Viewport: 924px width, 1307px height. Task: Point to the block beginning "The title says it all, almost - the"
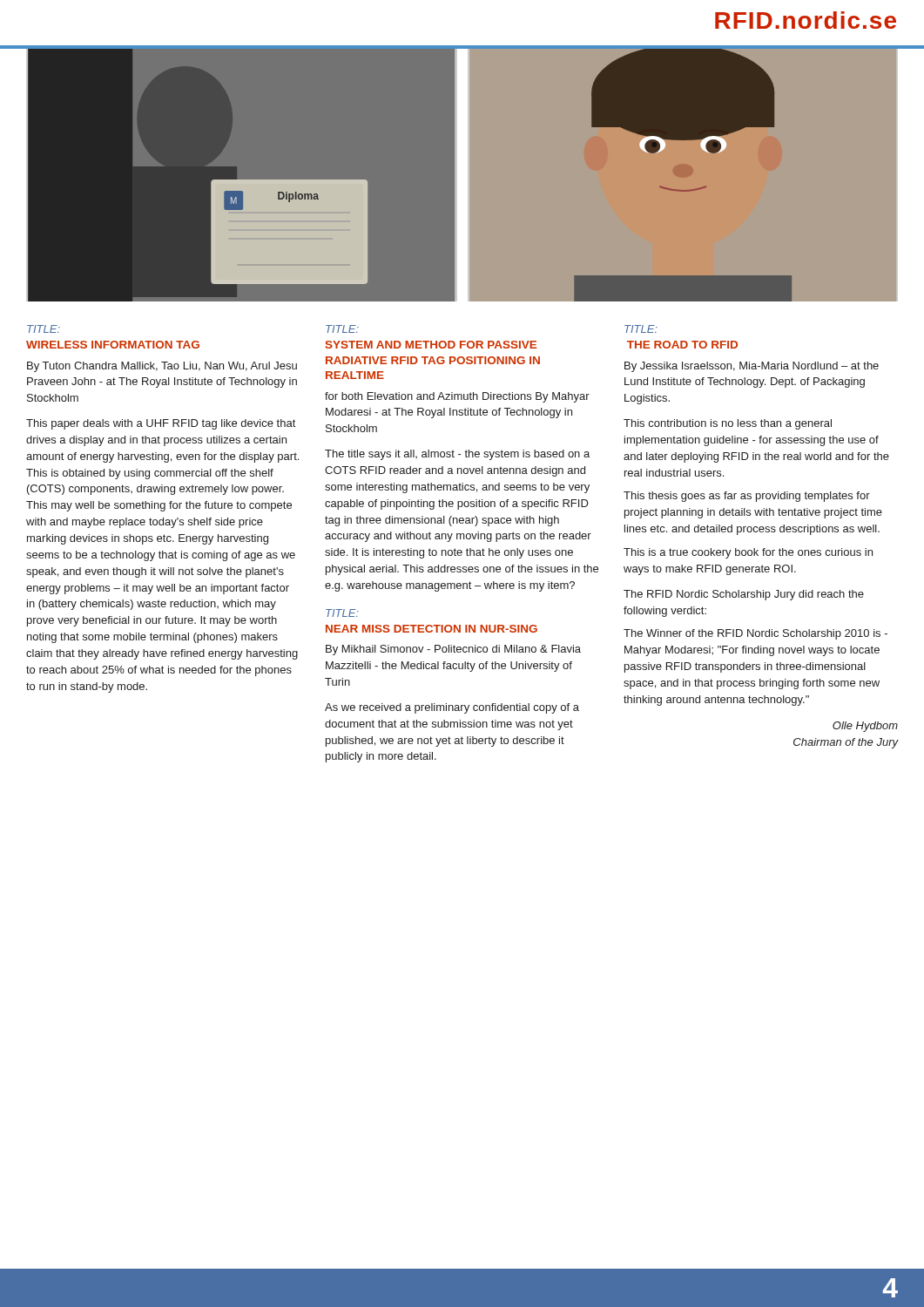462,519
